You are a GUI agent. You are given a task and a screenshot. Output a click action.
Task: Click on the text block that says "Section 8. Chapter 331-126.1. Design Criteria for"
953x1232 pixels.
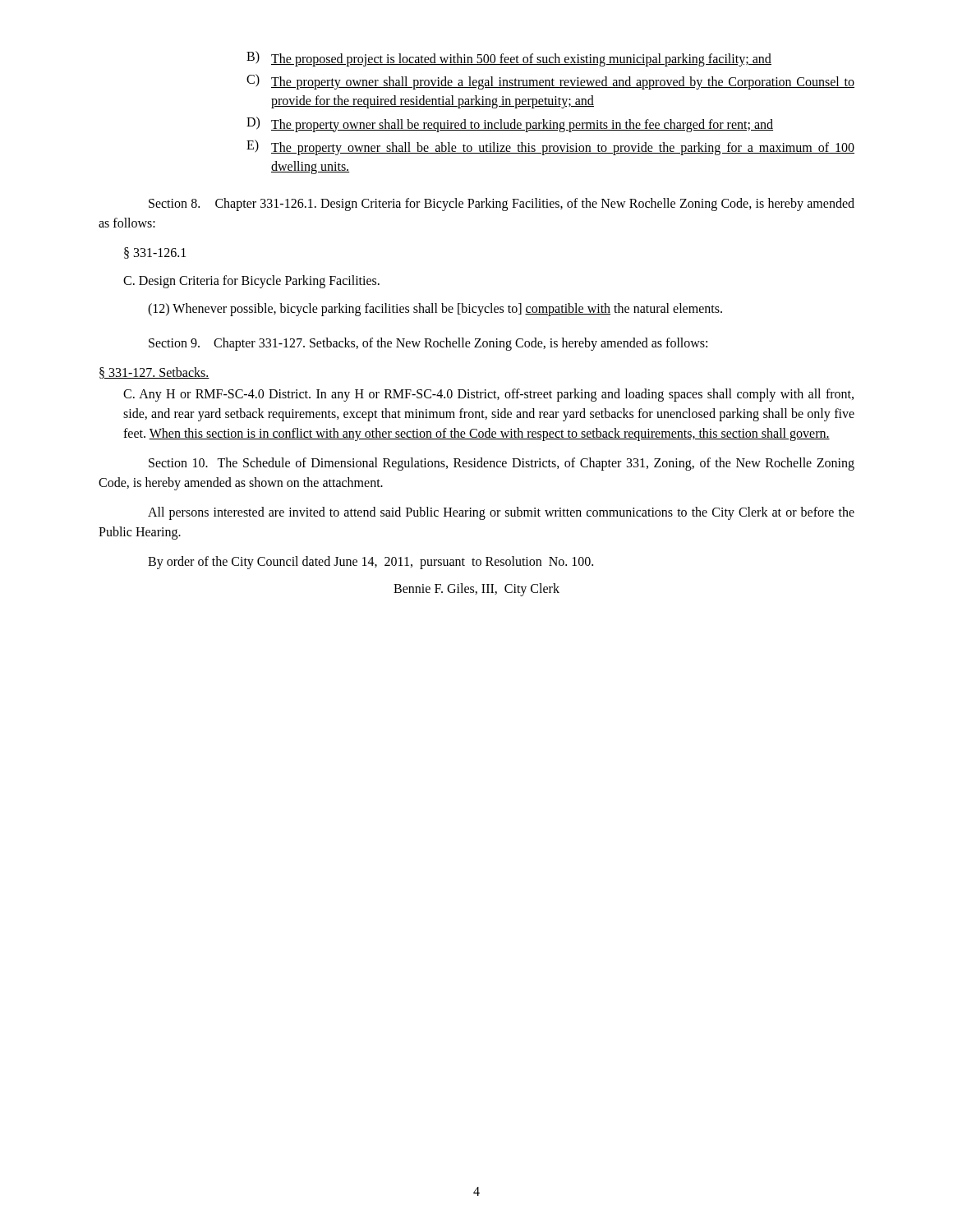[476, 213]
